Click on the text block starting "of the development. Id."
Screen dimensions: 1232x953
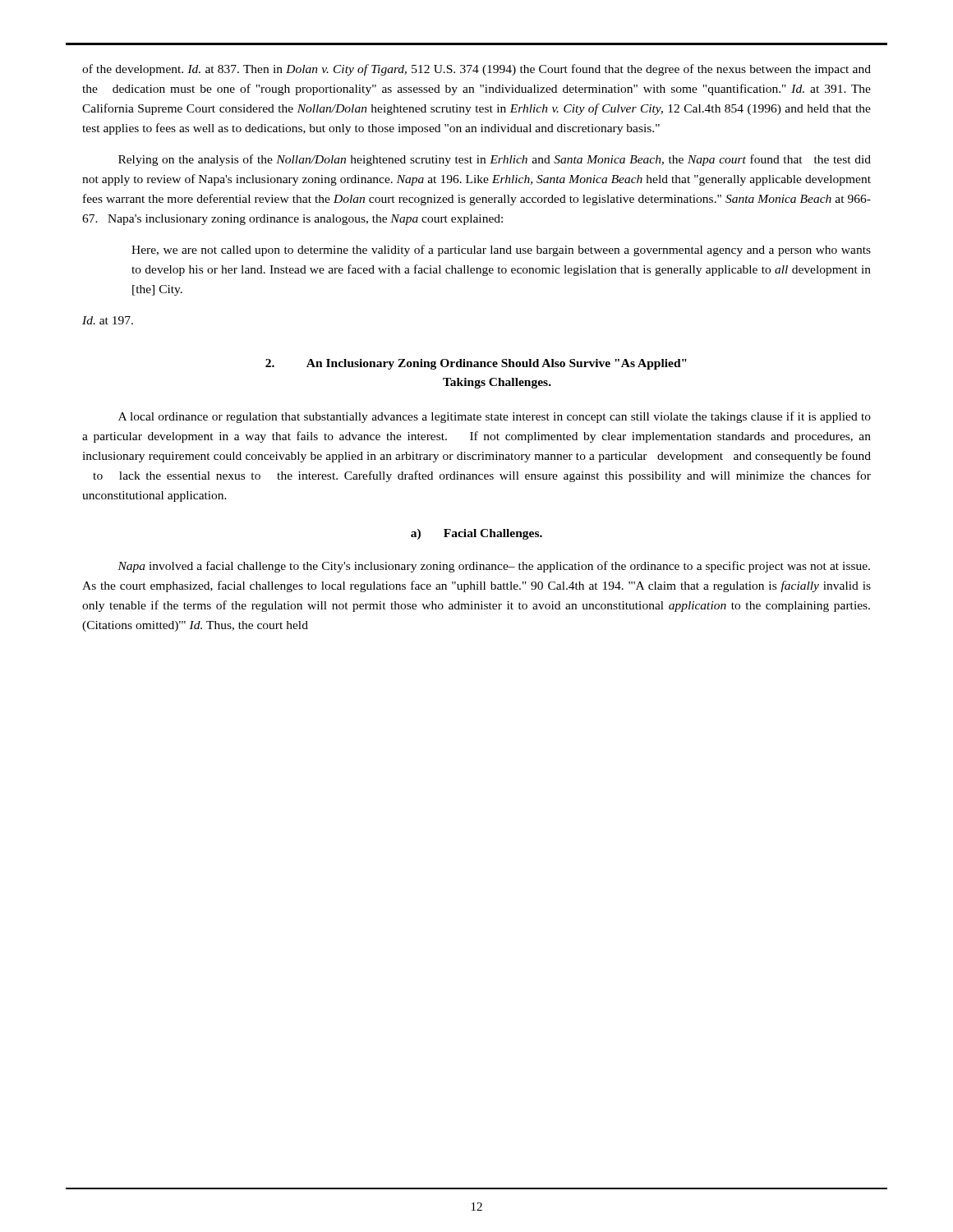pos(476,98)
